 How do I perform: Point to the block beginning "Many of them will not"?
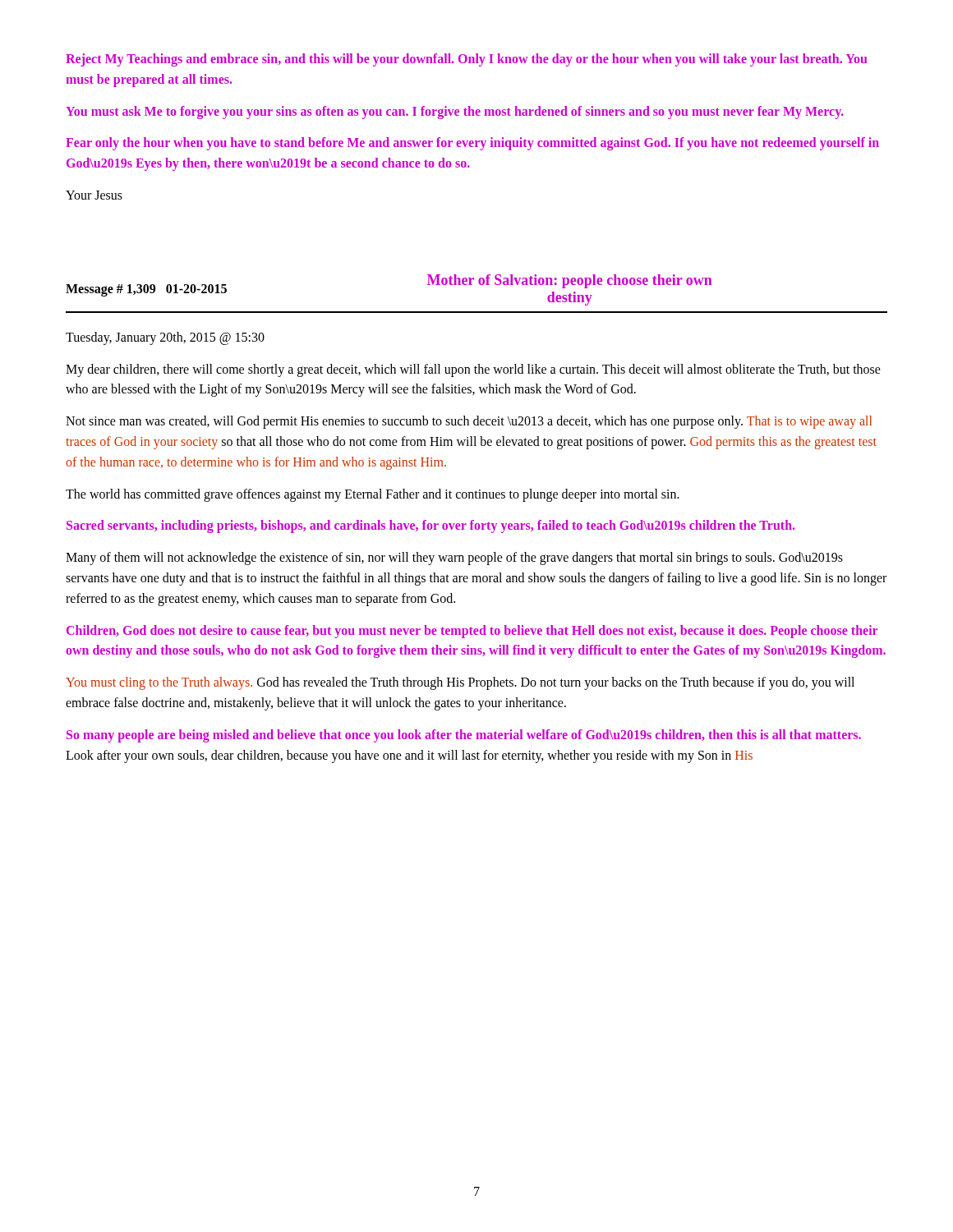click(x=476, y=578)
